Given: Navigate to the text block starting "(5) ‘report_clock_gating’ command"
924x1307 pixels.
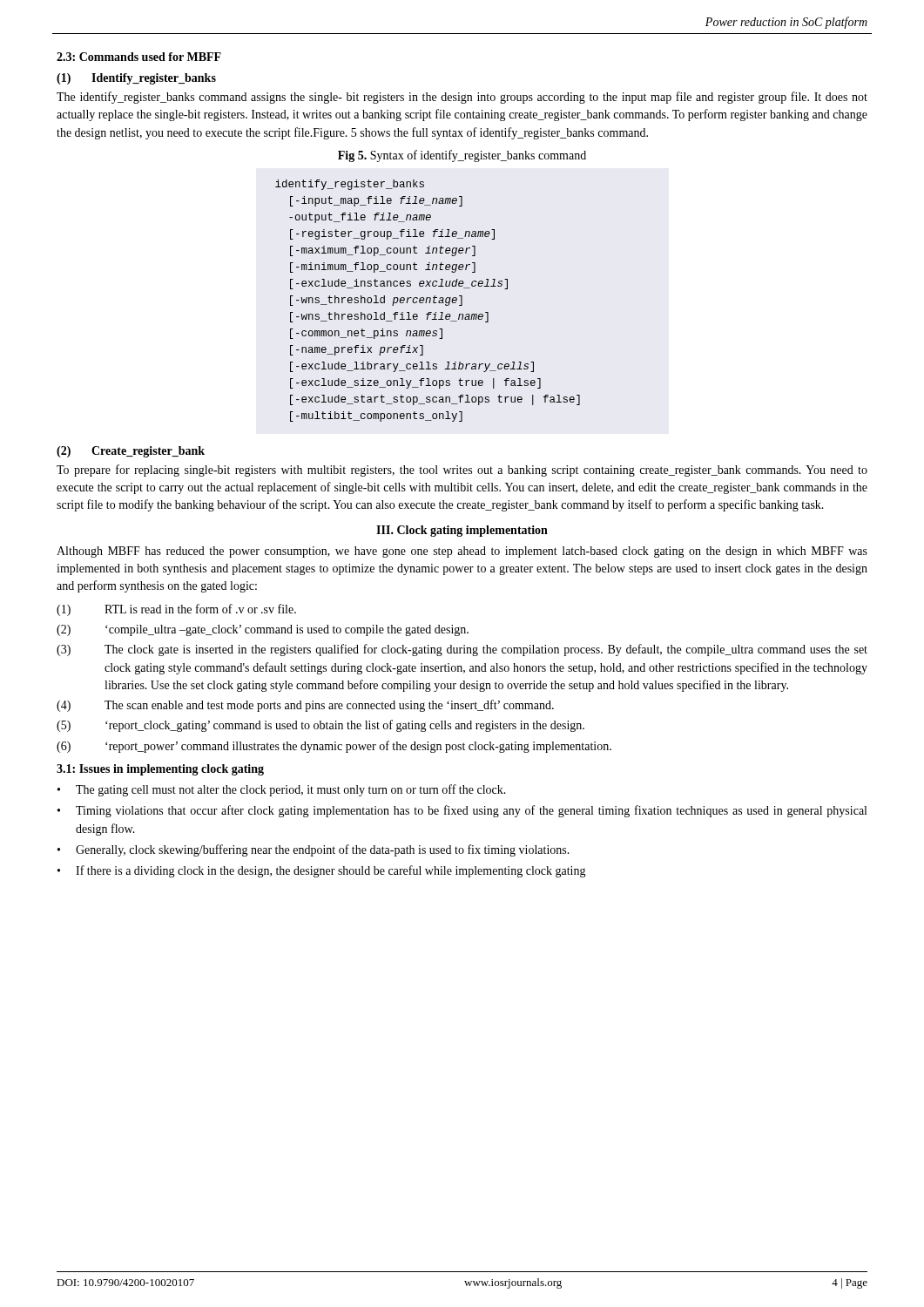Looking at the screenshot, I should coord(462,726).
